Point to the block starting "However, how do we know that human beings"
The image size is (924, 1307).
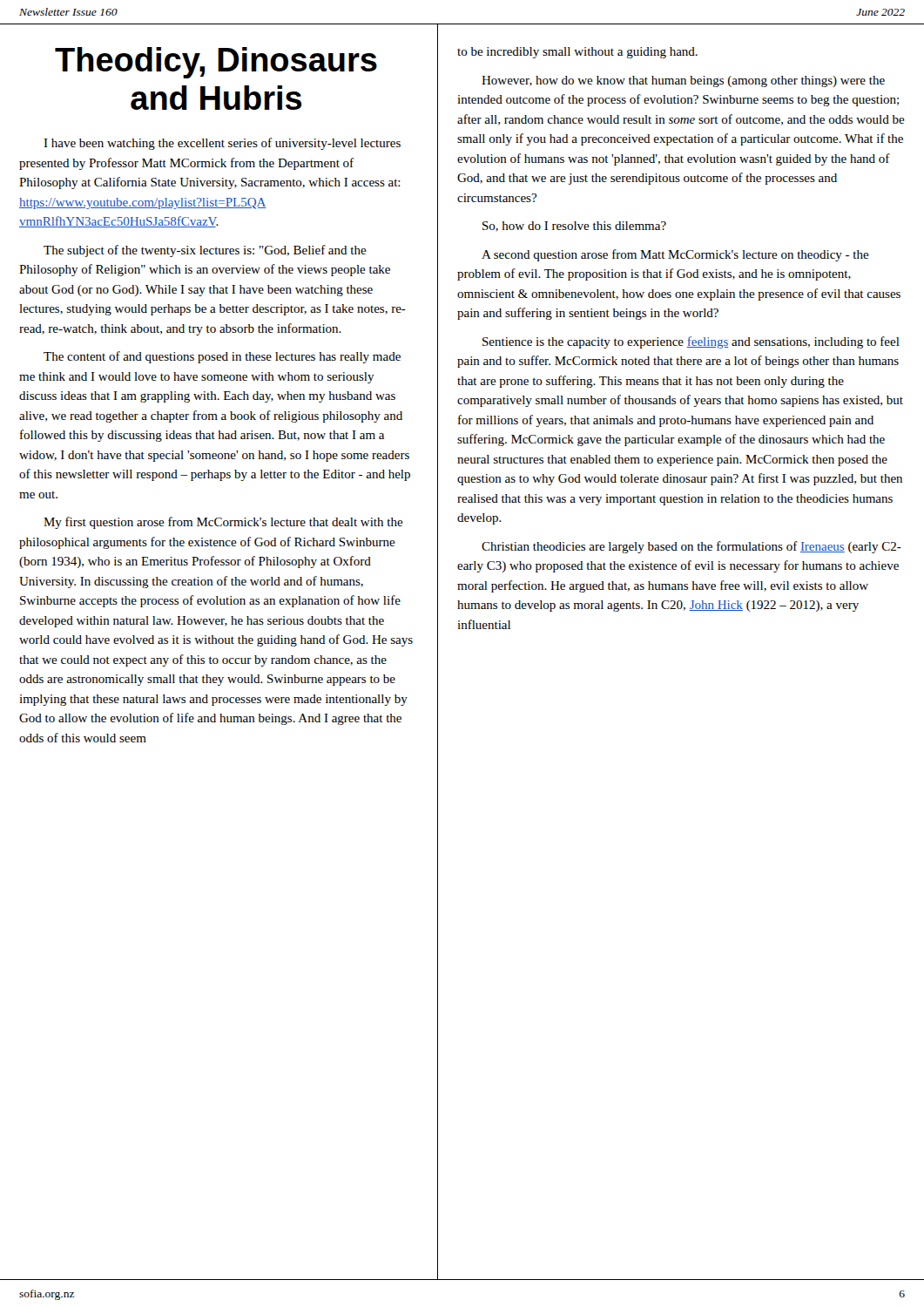[681, 139]
